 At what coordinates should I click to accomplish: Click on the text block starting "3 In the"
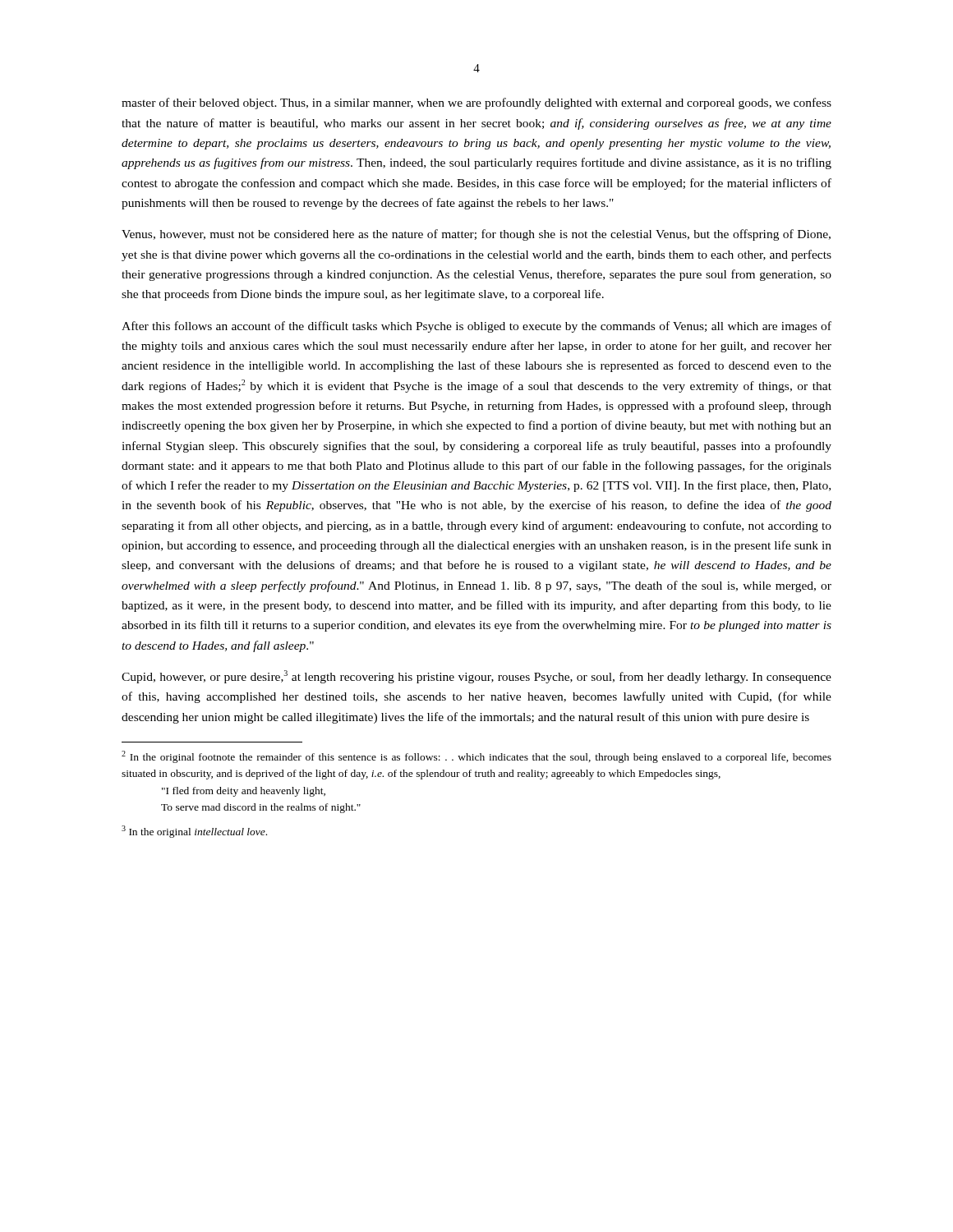click(x=195, y=831)
